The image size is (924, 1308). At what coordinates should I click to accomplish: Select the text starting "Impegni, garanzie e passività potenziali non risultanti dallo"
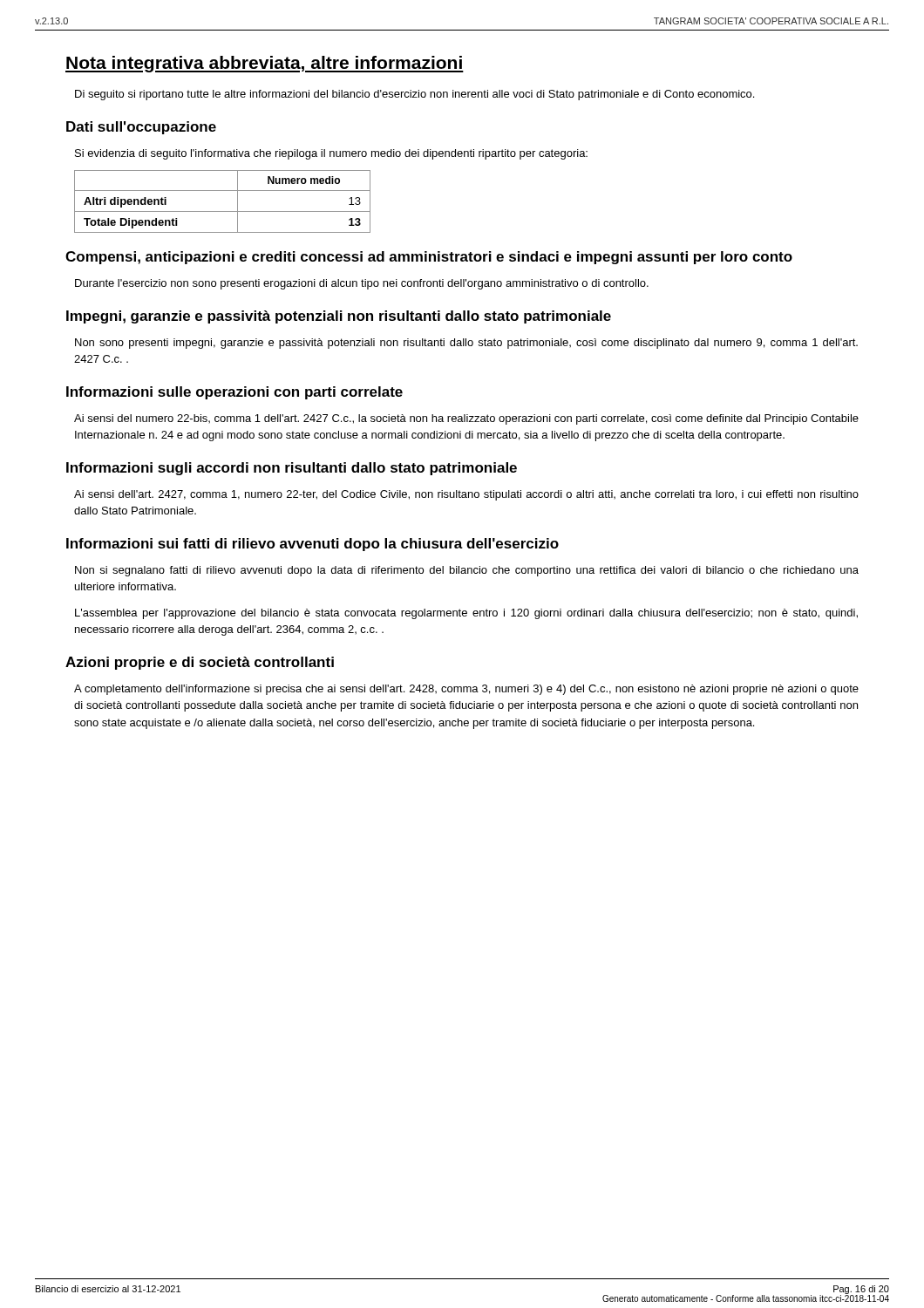pyautogui.click(x=338, y=316)
